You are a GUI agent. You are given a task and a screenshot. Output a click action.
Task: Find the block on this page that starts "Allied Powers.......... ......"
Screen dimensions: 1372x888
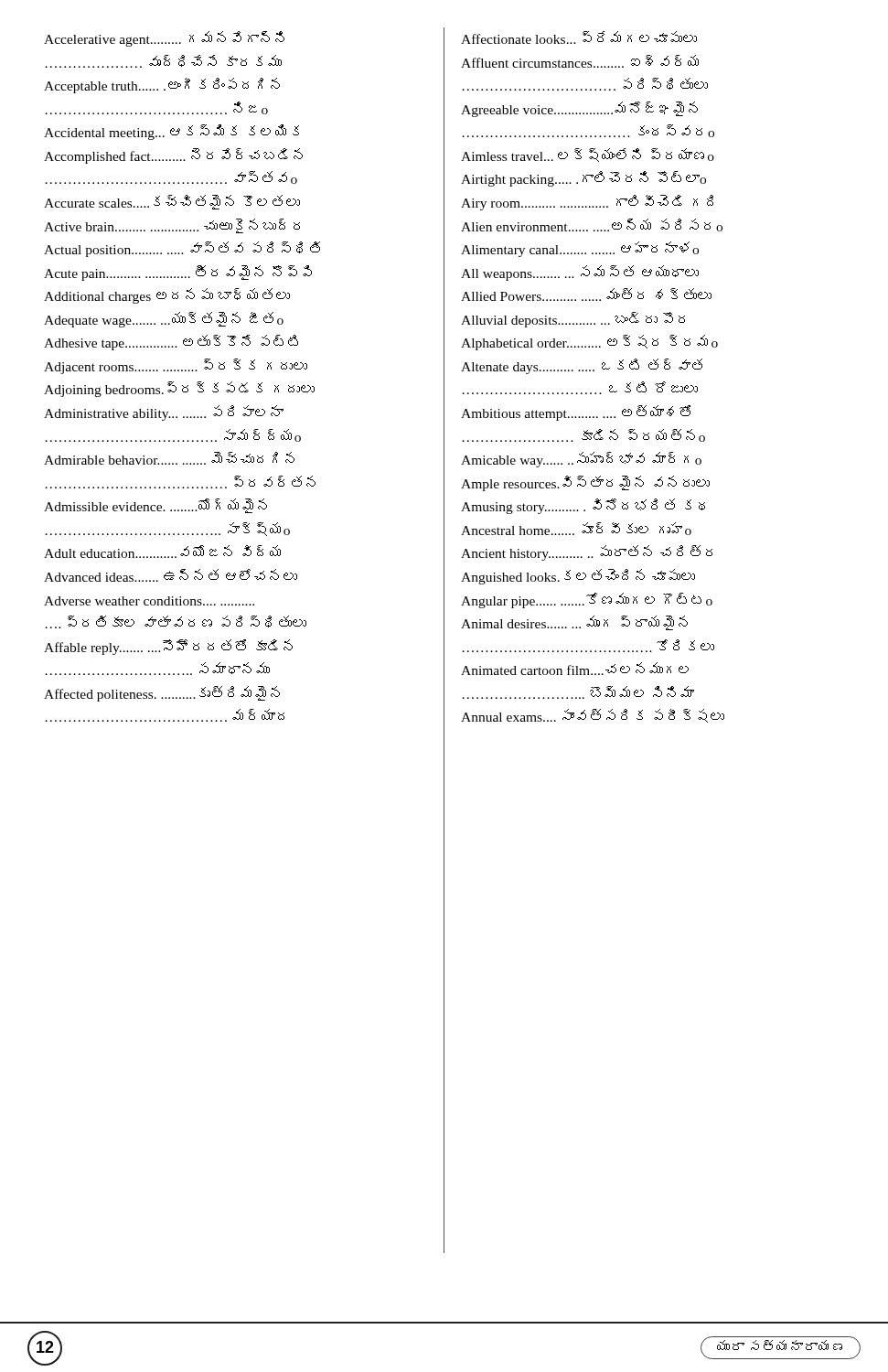coord(586,296)
